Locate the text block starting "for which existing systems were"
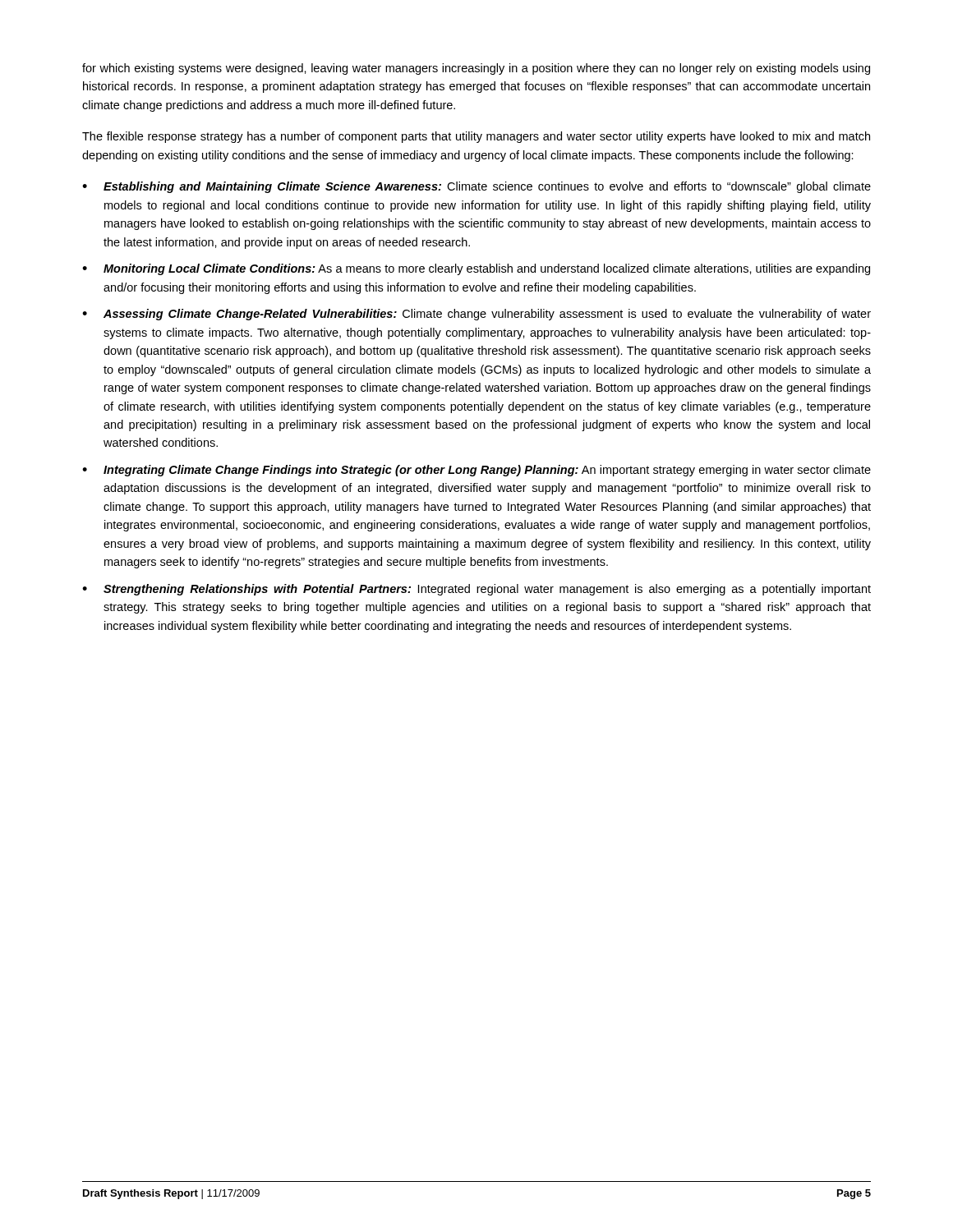Image resolution: width=953 pixels, height=1232 pixels. [x=476, y=87]
